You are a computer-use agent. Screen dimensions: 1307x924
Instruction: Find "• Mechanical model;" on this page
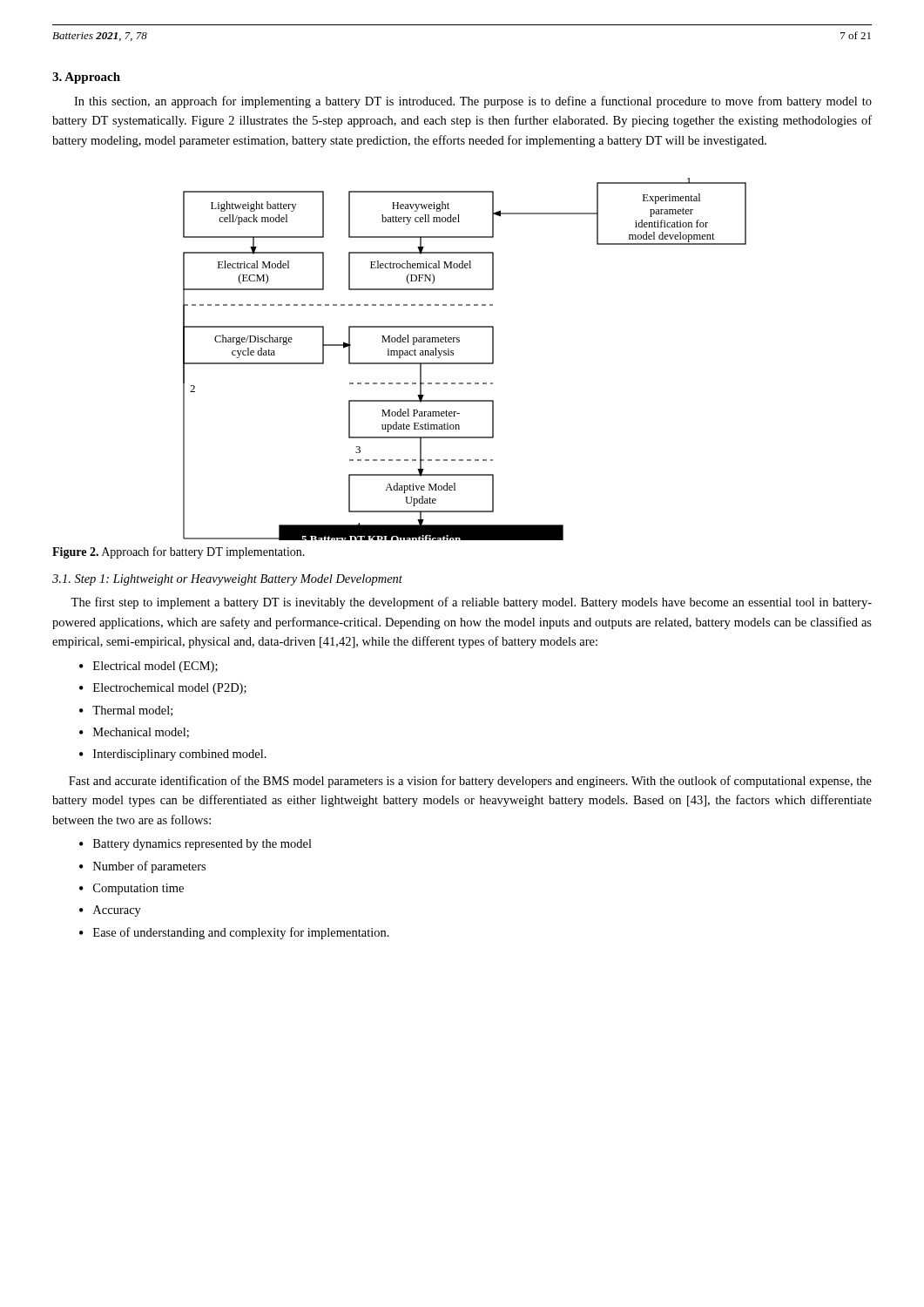click(x=134, y=733)
